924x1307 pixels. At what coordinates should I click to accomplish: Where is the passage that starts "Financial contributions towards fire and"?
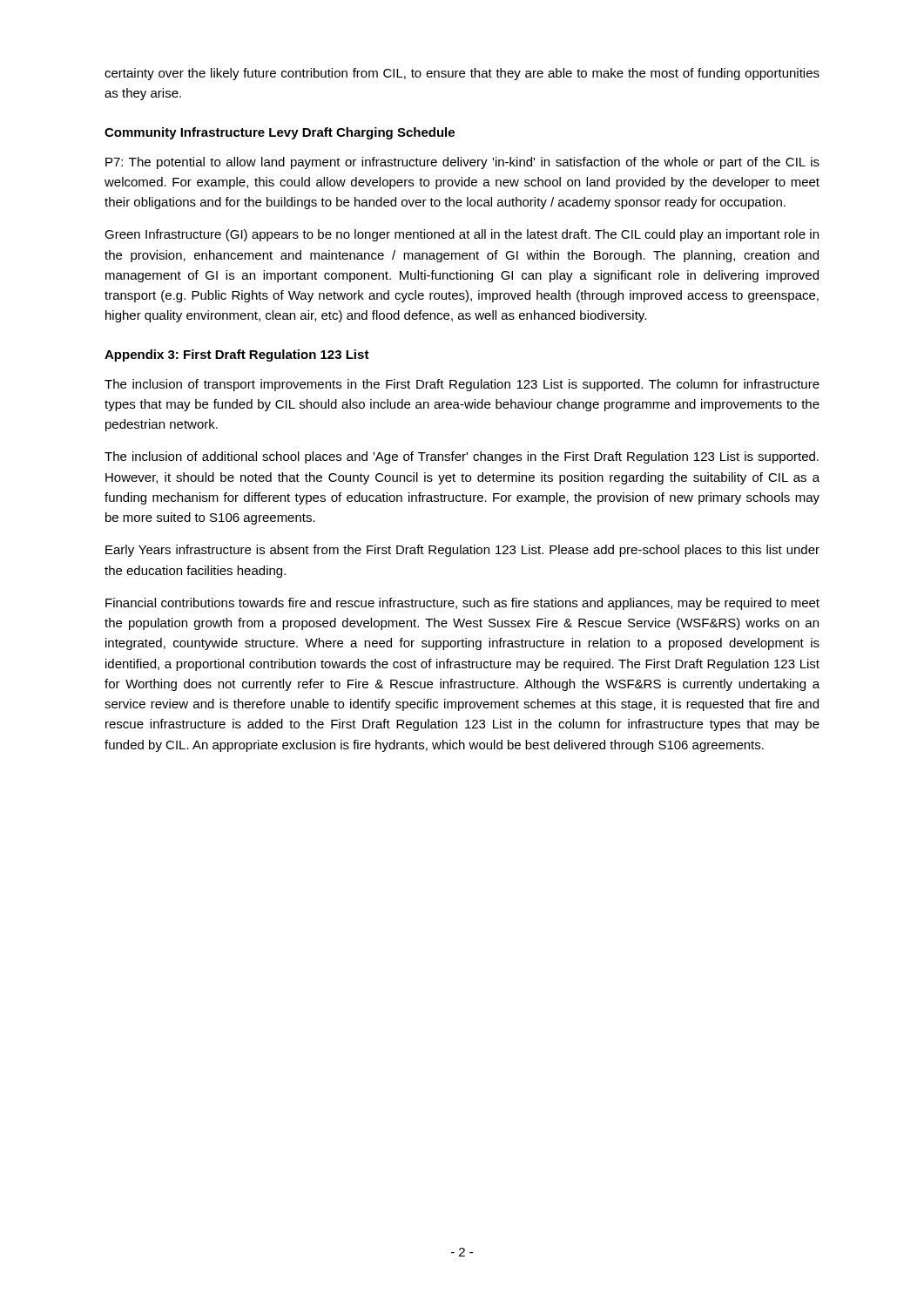click(x=462, y=673)
